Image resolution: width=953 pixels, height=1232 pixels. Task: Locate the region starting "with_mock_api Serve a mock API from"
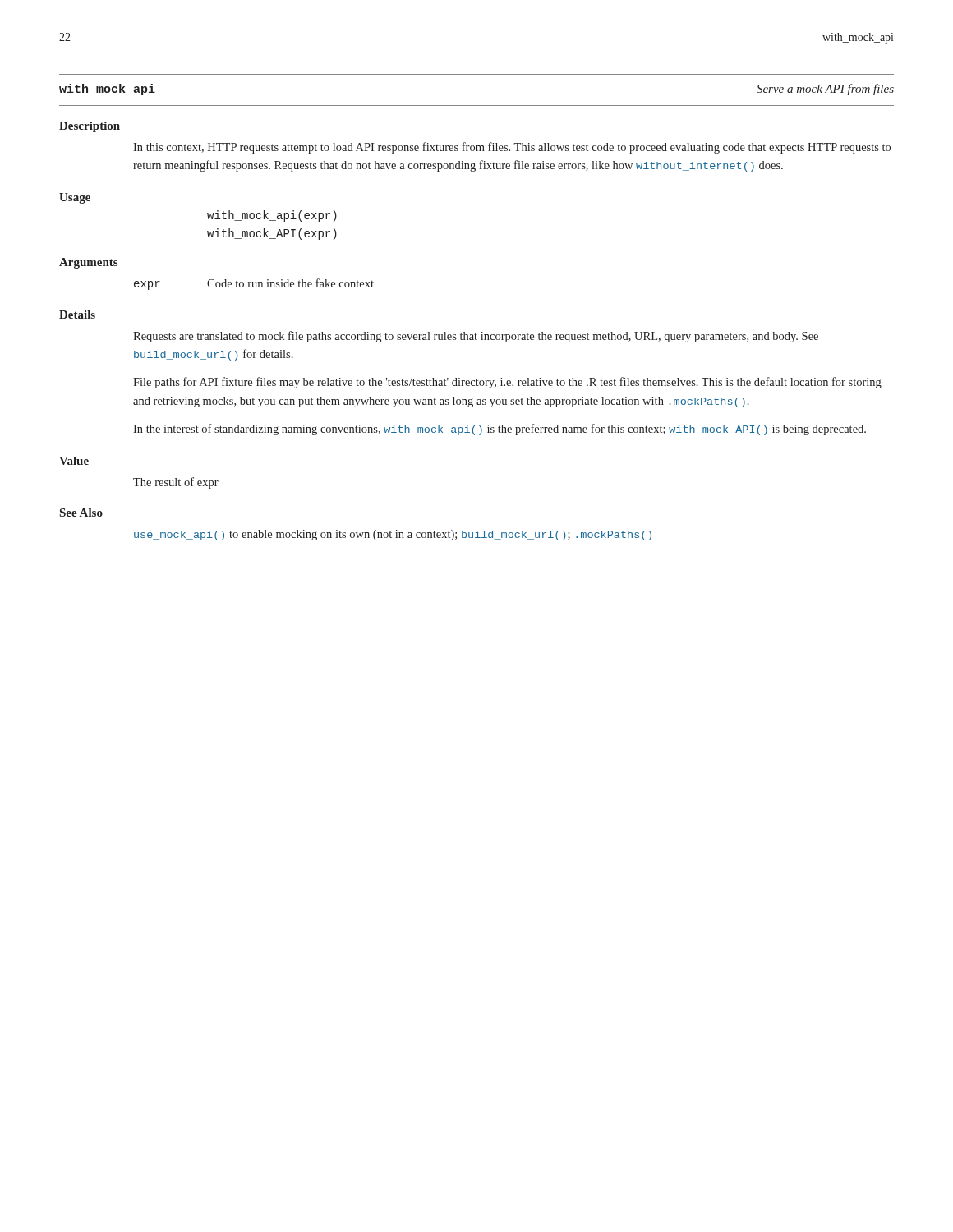(100, 89)
